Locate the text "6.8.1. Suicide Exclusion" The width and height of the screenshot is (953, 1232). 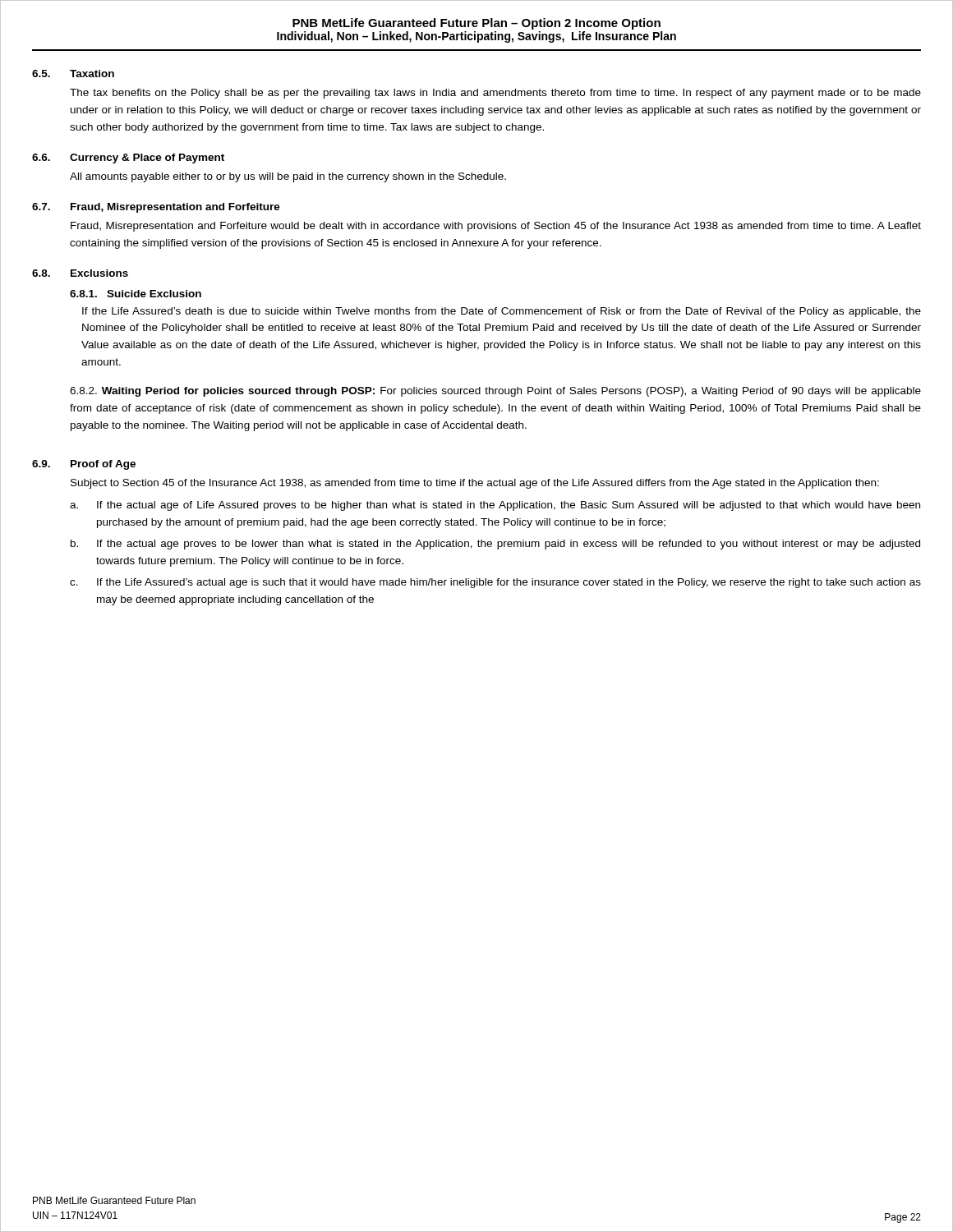(136, 293)
